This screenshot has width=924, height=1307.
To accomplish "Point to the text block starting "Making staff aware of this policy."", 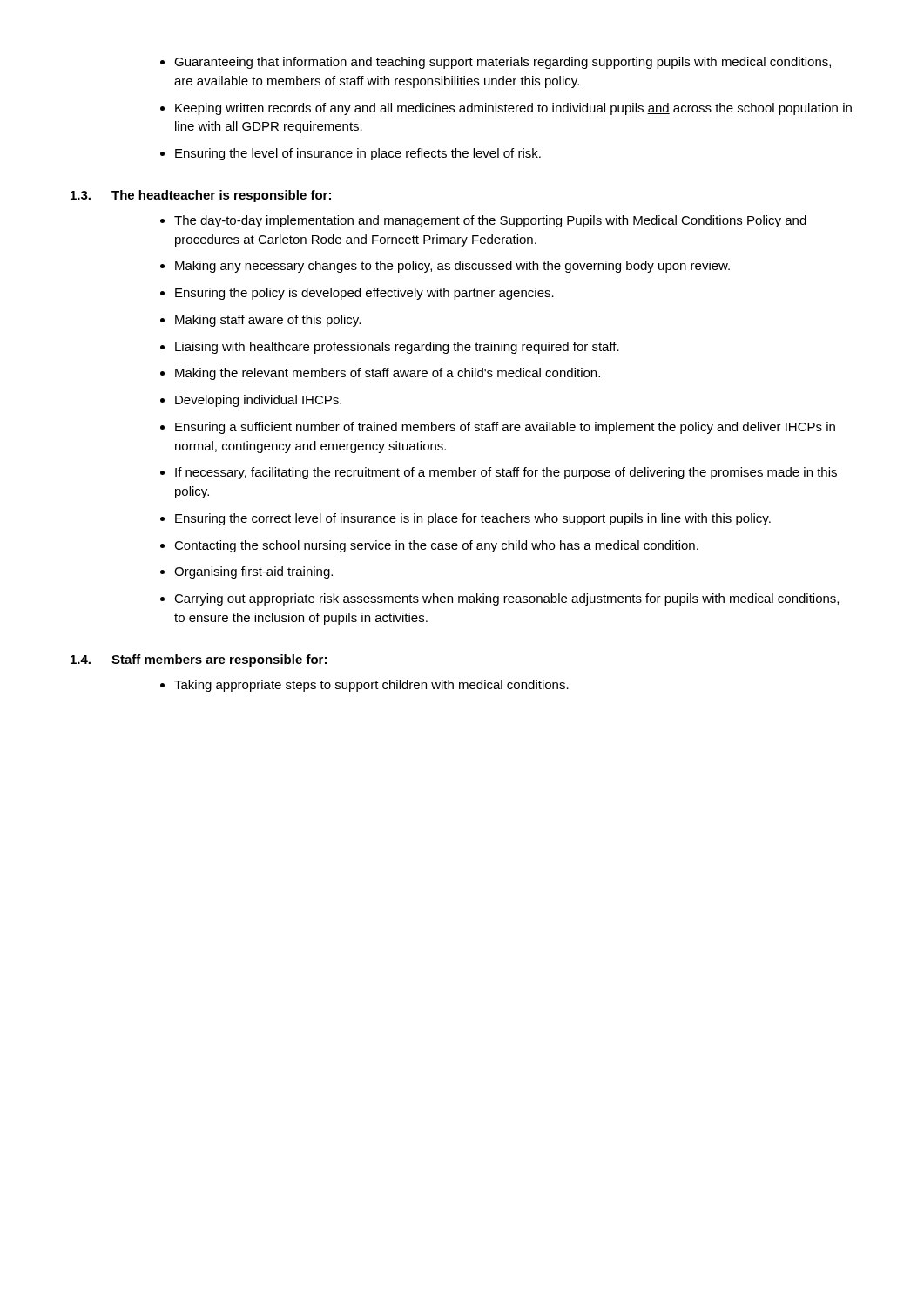I will tap(268, 319).
